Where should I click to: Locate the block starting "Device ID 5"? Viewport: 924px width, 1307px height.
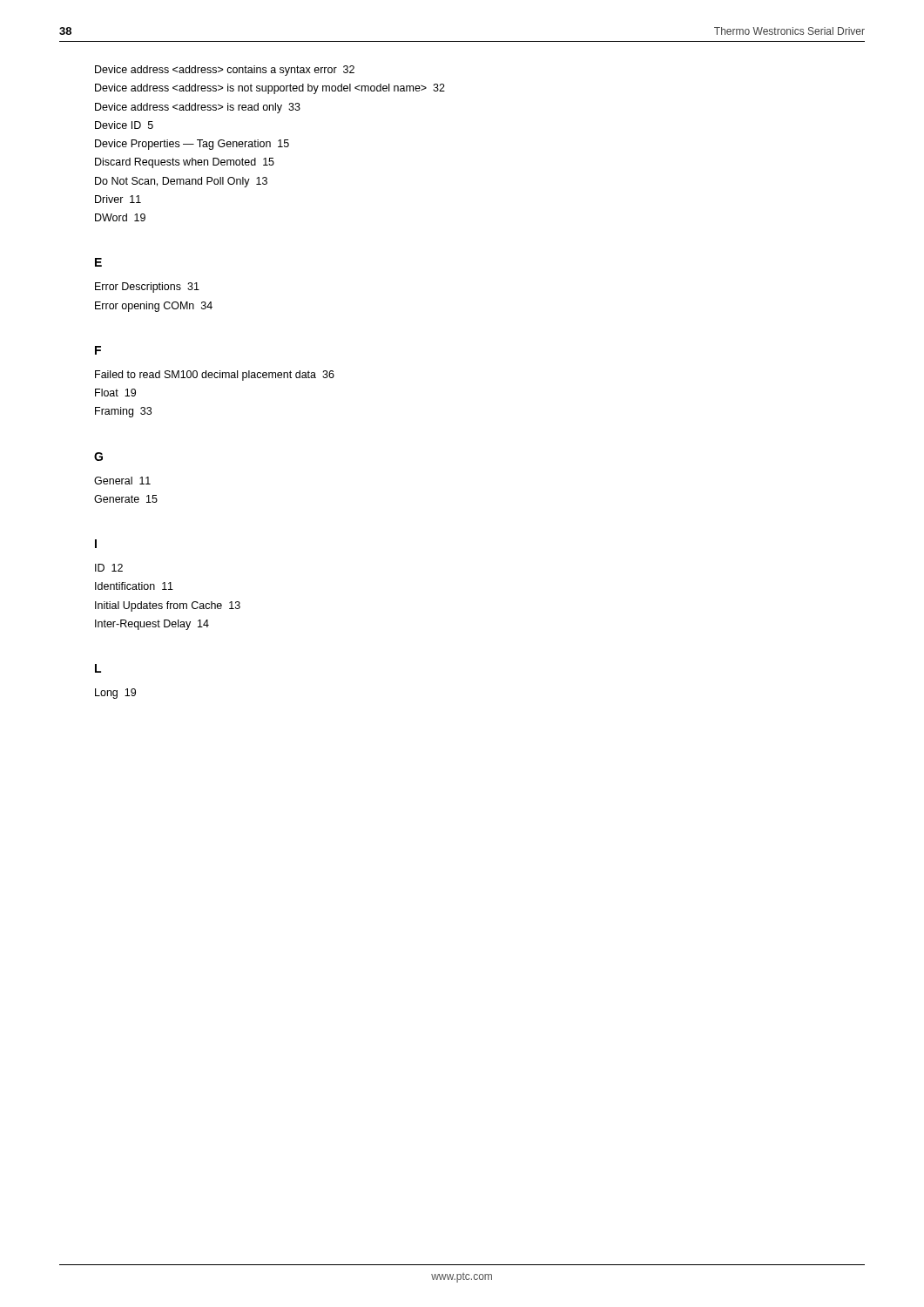coord(124,125)
